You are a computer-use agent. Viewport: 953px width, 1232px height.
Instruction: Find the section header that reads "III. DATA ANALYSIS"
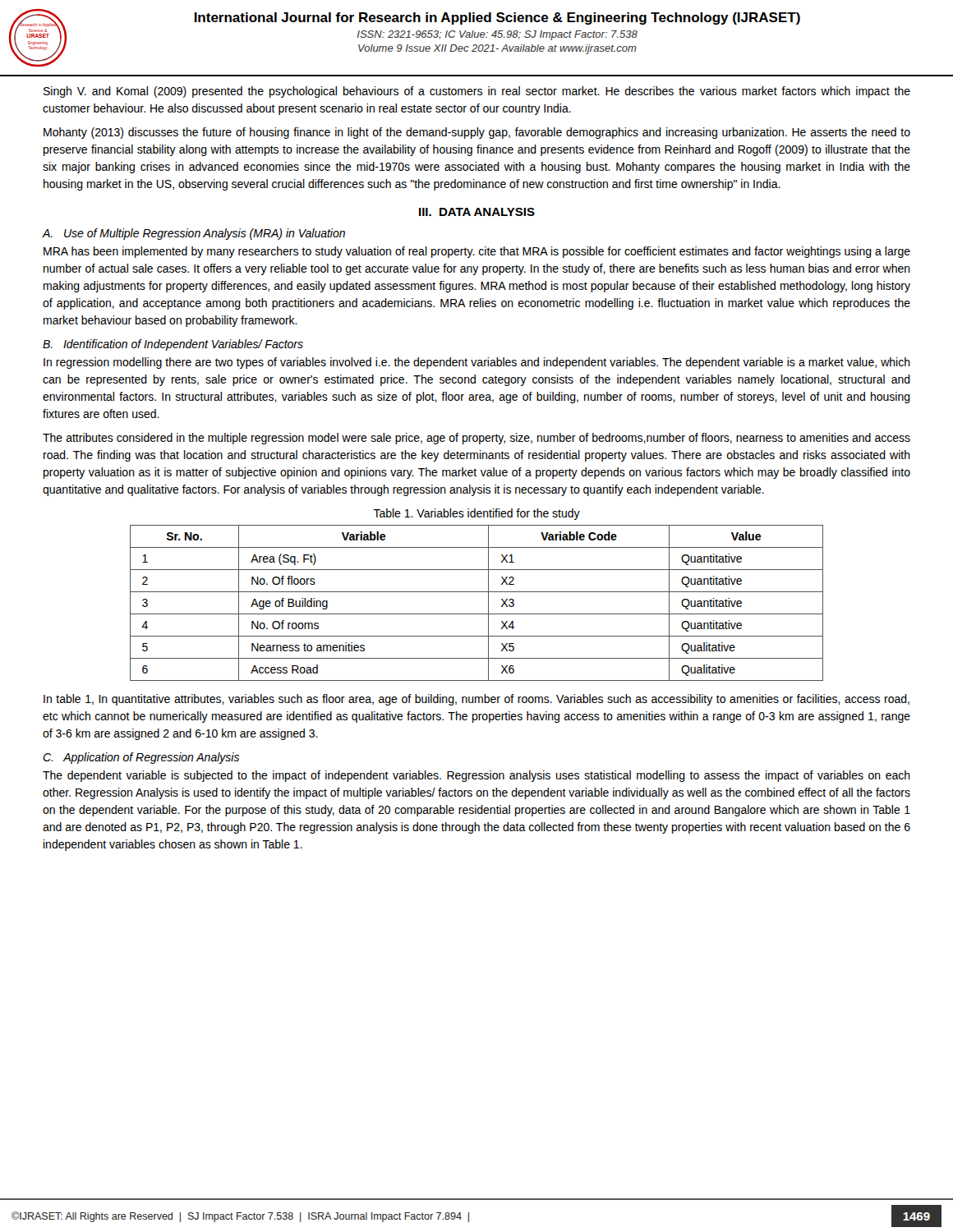pos(476,211)
